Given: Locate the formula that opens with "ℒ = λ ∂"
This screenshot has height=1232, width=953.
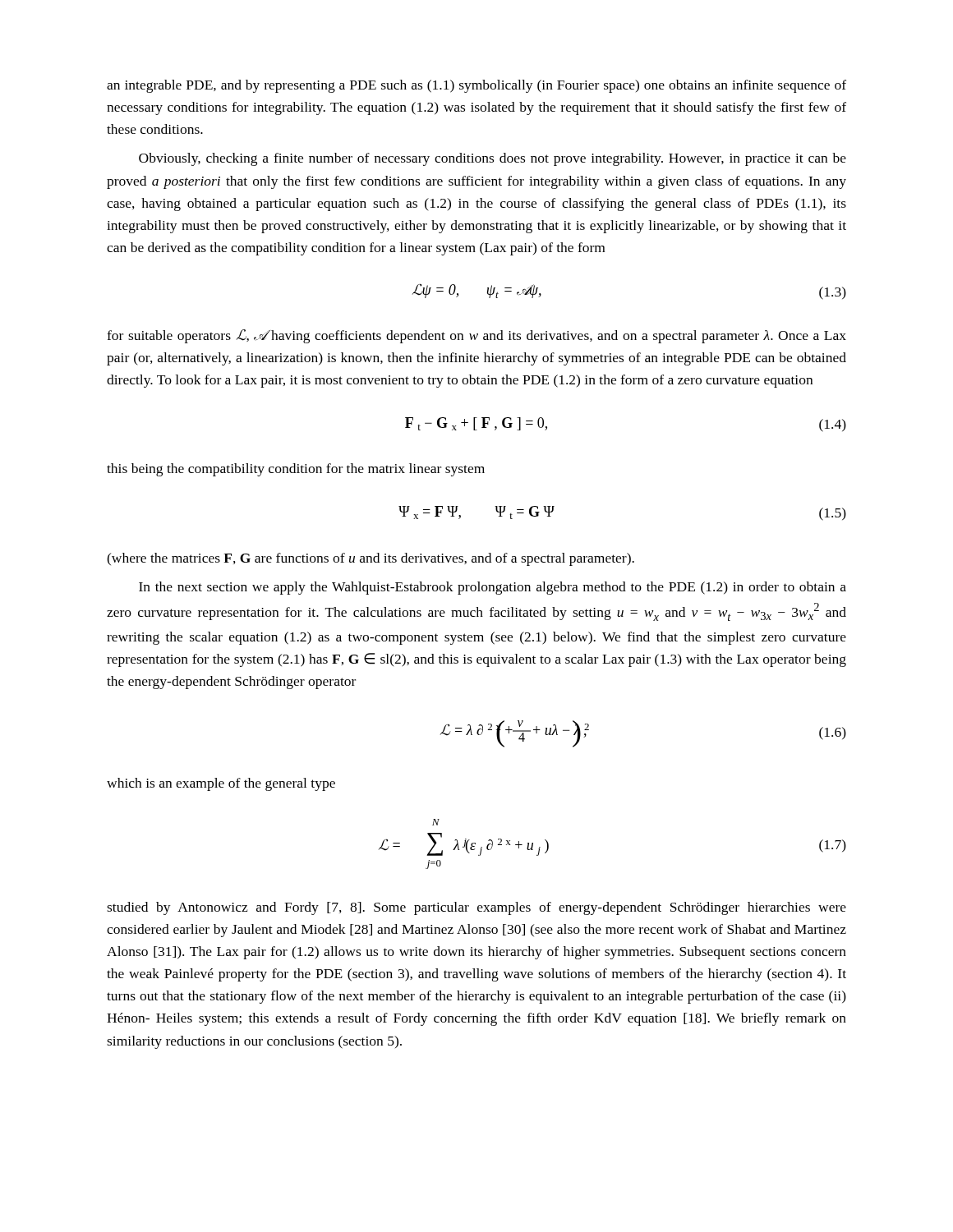Looking at the screenshot, I should click(476, 732).
